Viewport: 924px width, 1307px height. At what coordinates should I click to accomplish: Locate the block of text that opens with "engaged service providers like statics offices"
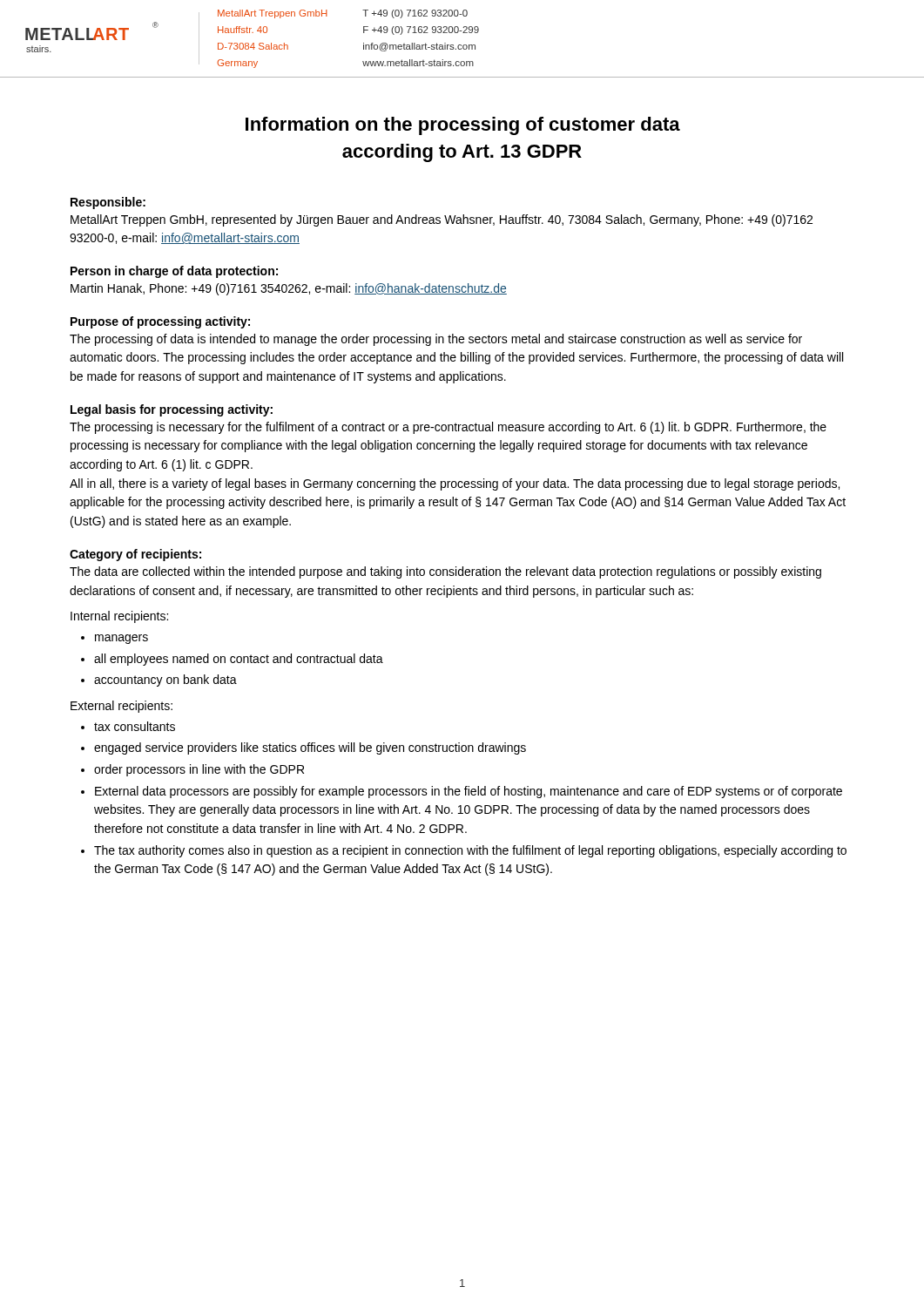point(310,748)
